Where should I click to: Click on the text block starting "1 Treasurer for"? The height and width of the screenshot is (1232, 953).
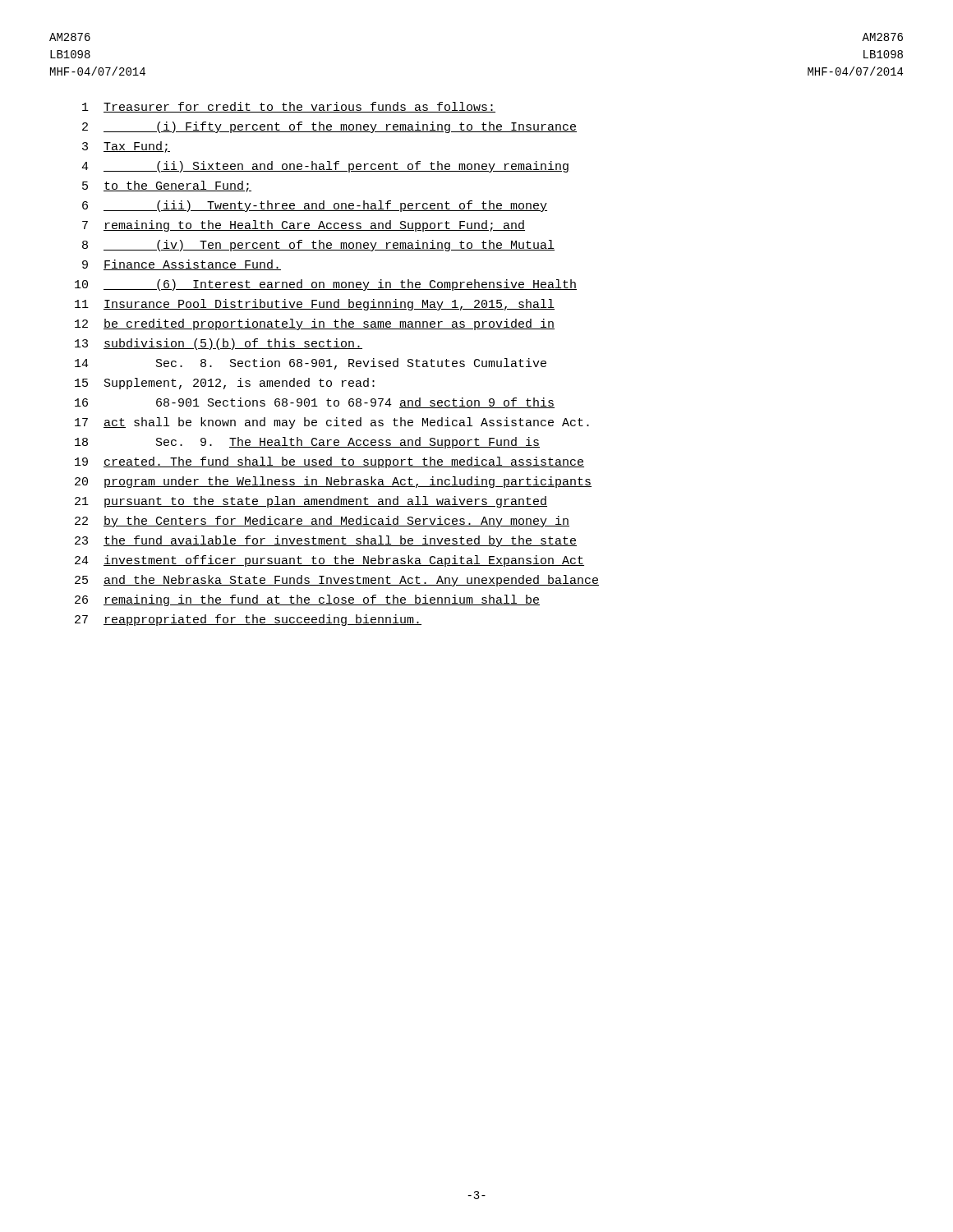pyautogui.click(x=476, y=108)
